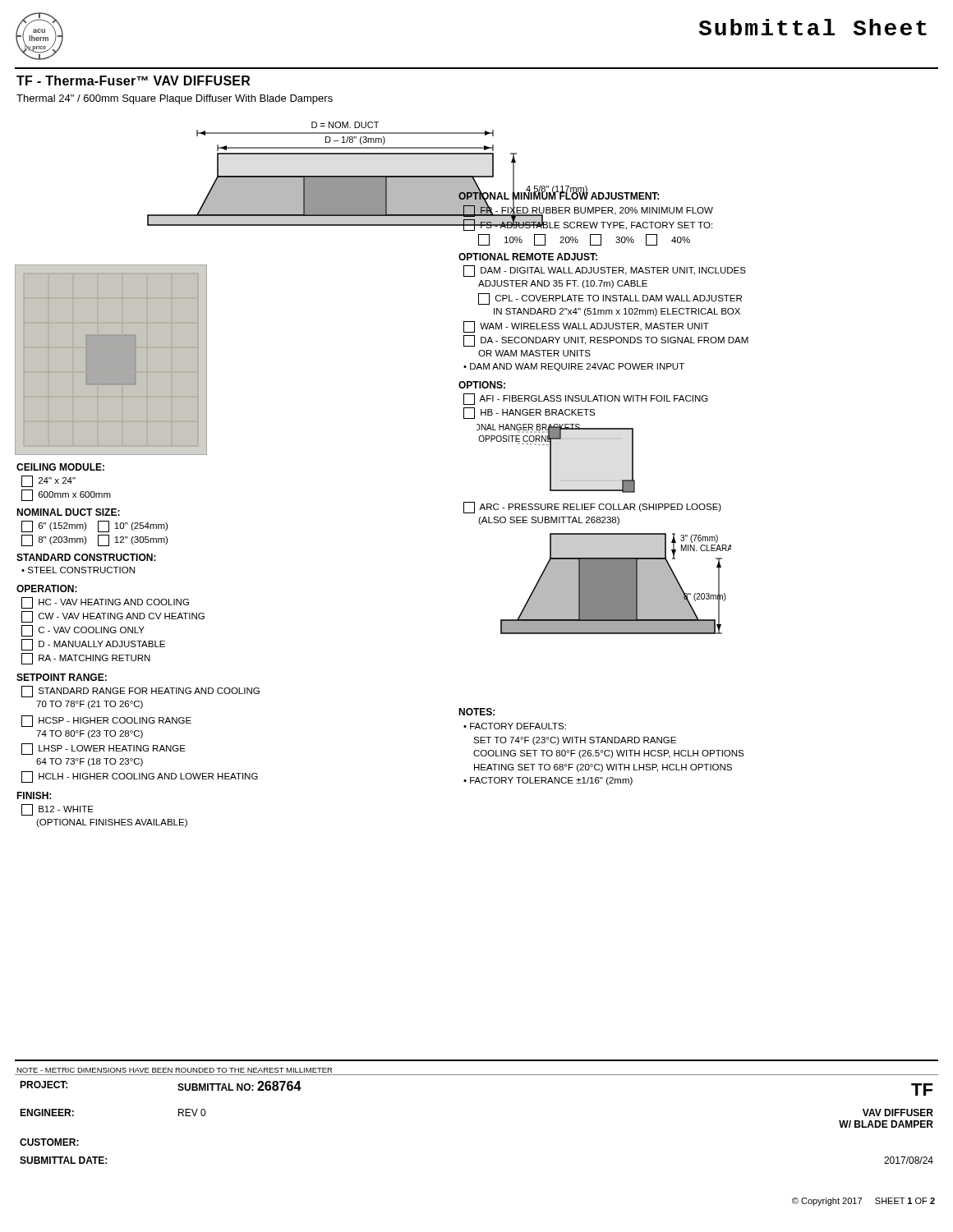Locate the list item that reads "RA - MATCHING RETURN"
The width and height of the screenshot is (953, 1232).
[86, 659]
